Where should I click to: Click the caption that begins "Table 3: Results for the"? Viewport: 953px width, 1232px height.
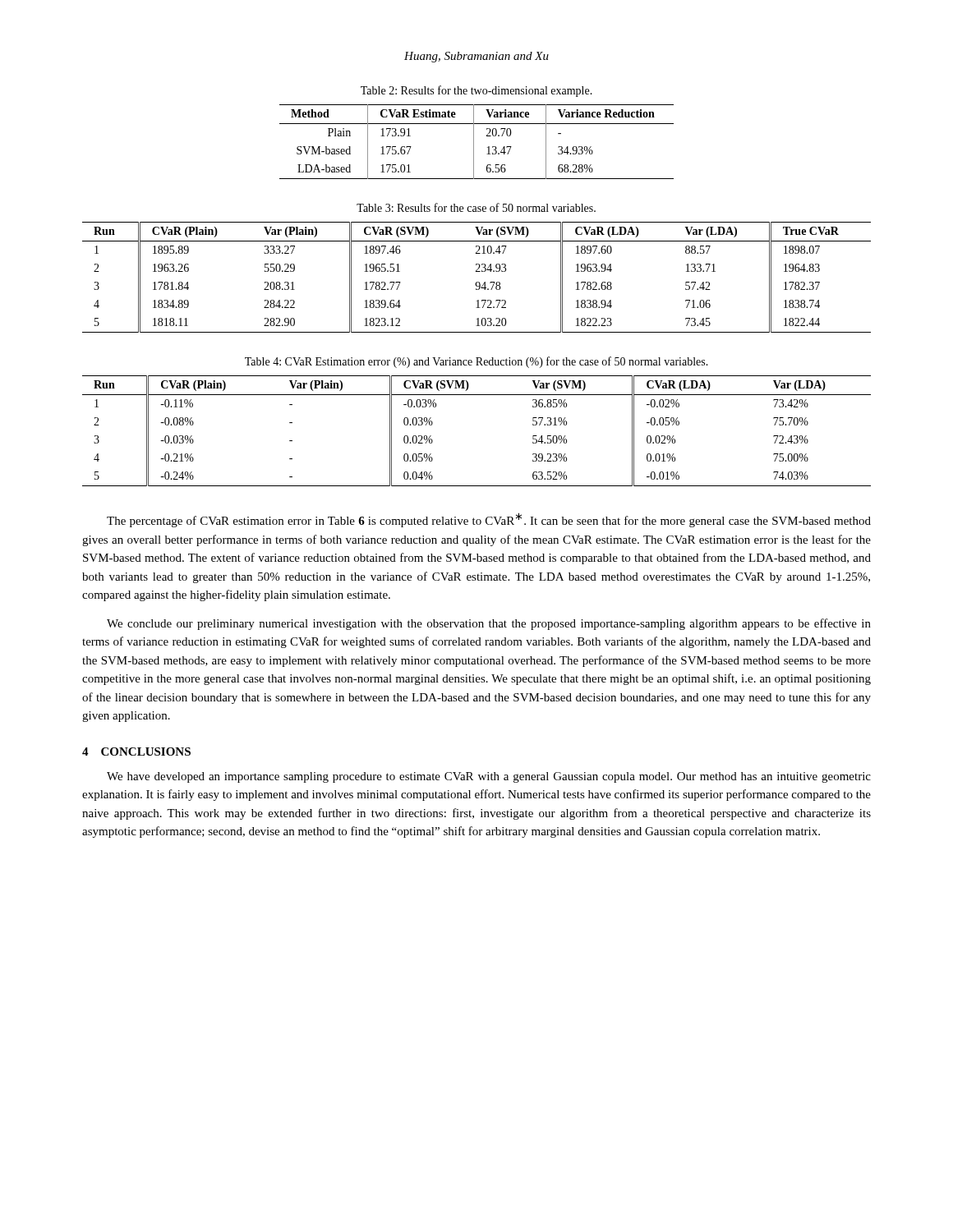[x=476, y=208]
